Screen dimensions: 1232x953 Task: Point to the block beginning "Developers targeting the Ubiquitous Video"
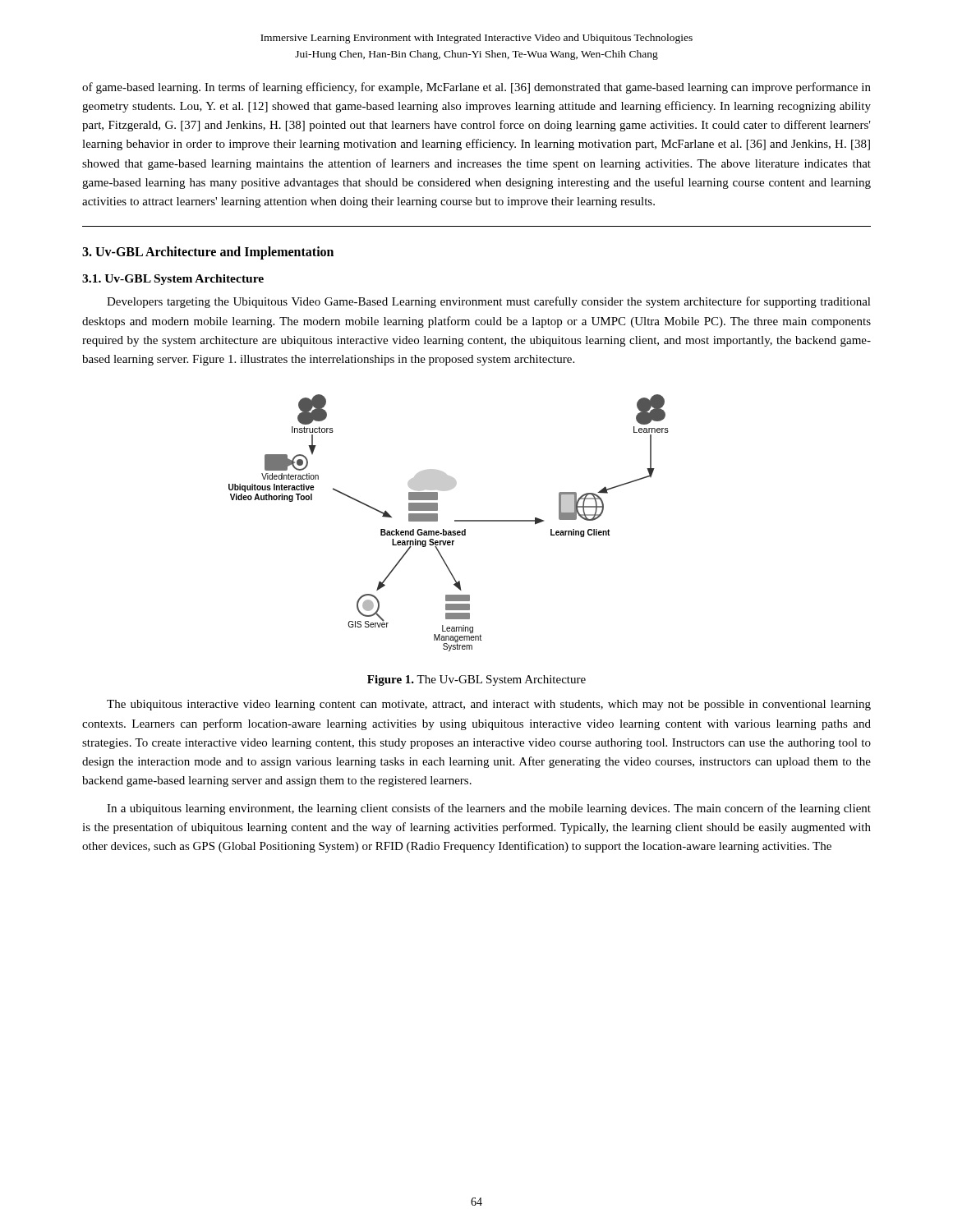[x=476, y=330]
